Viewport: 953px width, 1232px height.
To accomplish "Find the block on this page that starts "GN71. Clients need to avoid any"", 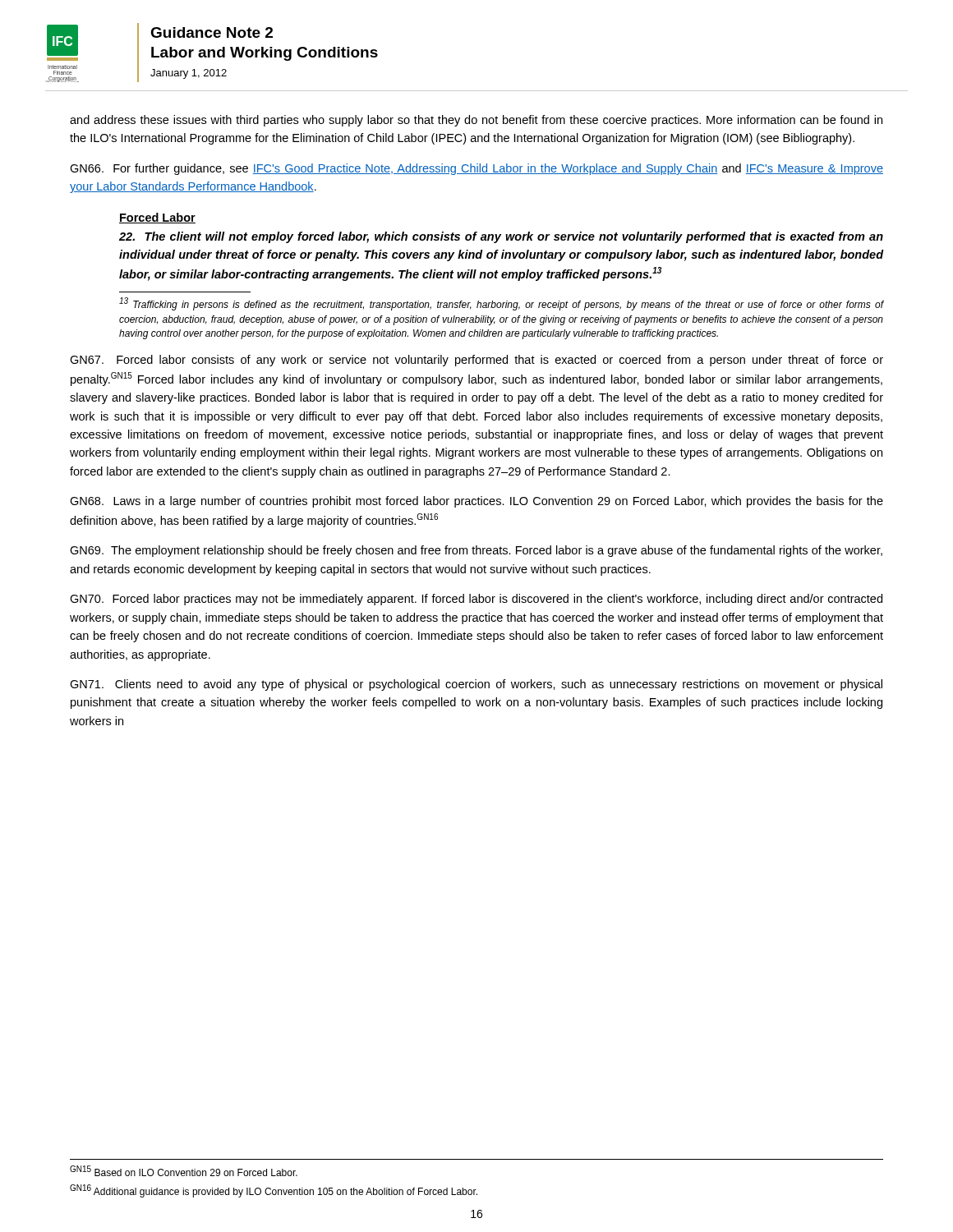I will click(x=476, y=703).
